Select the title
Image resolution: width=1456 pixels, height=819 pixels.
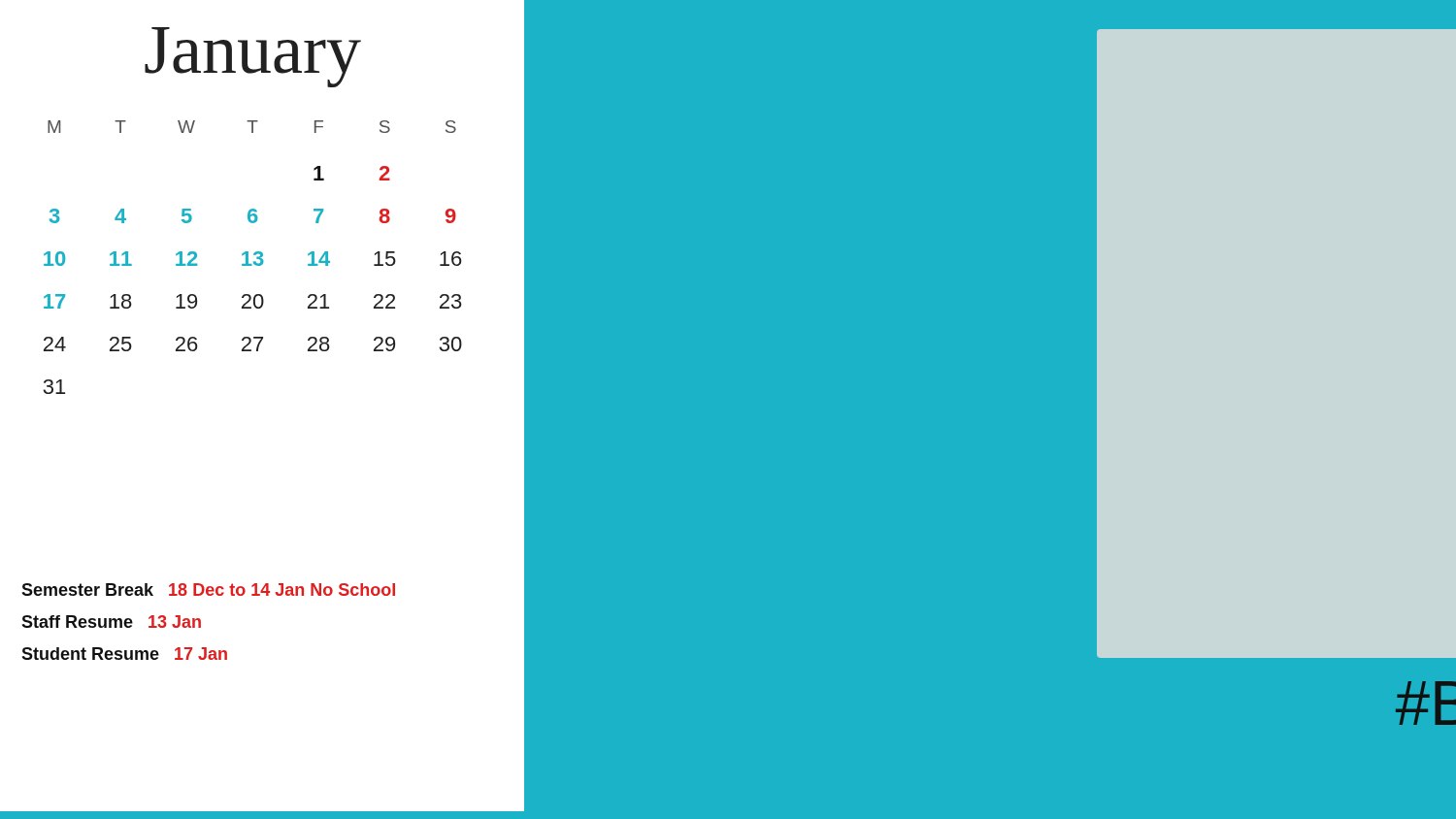pos(252,49)
